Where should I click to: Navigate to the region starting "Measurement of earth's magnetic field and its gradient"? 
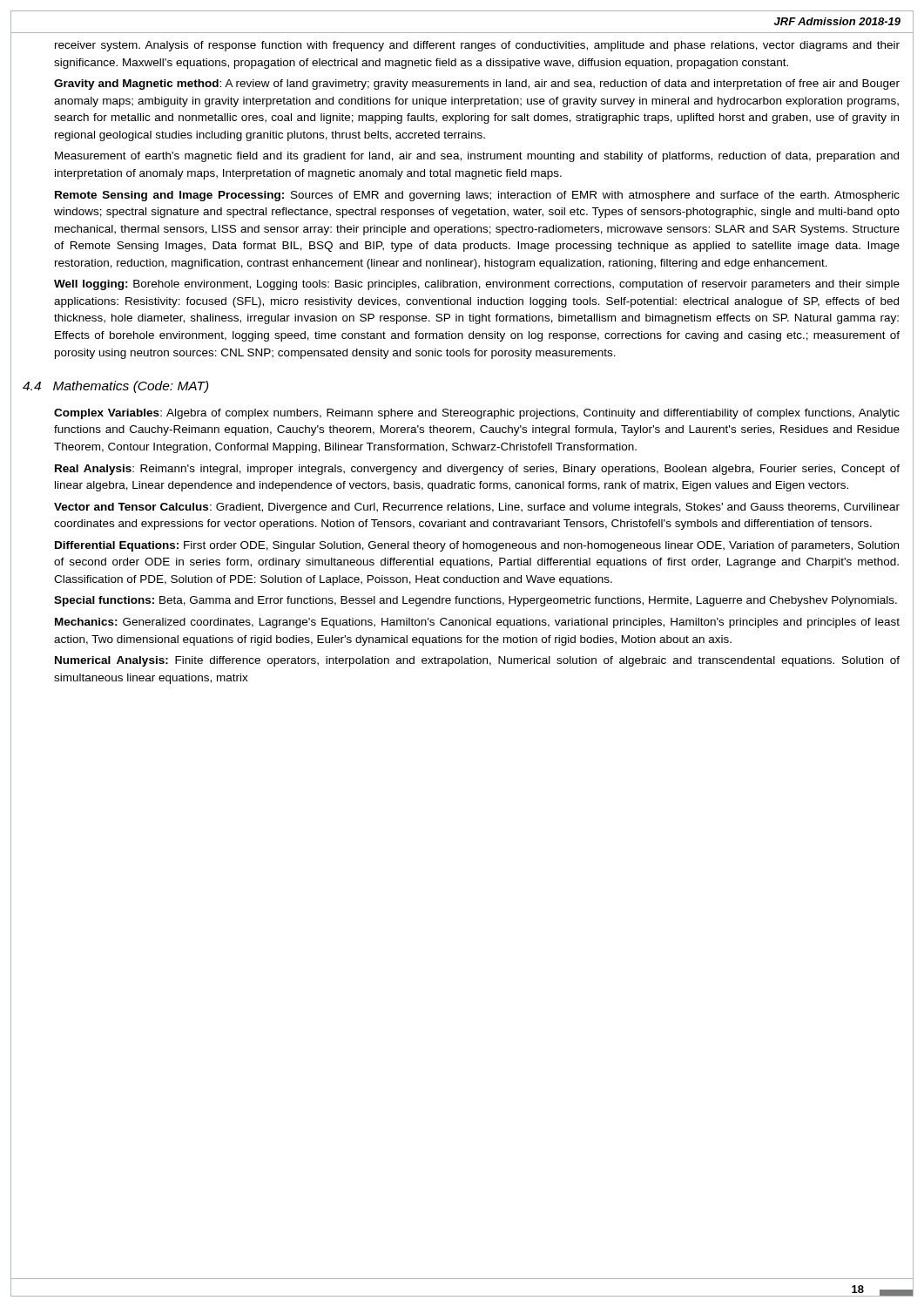click(x=477, y=164)
